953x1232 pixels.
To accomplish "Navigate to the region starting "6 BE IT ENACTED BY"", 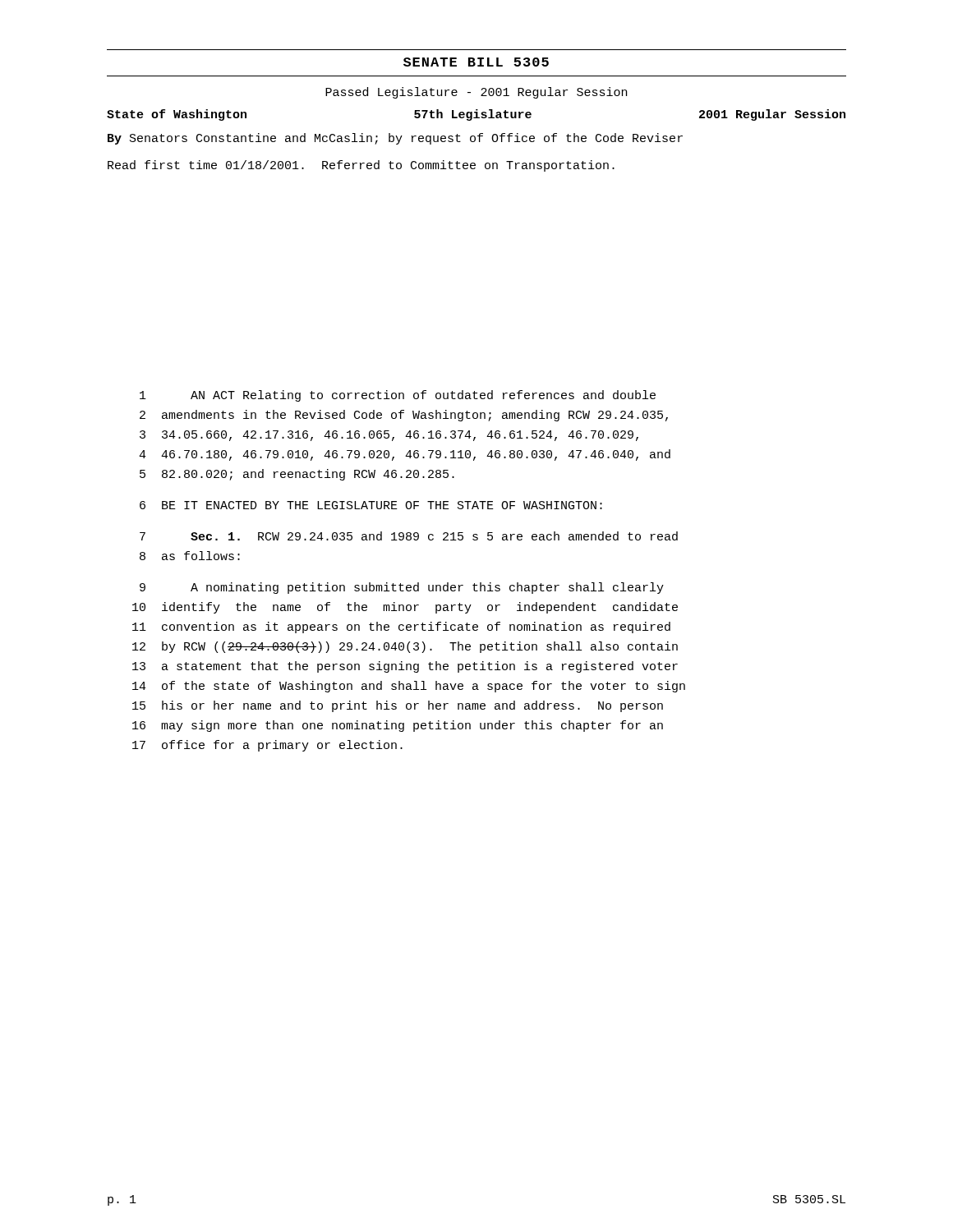I will (x=476, y=506).
